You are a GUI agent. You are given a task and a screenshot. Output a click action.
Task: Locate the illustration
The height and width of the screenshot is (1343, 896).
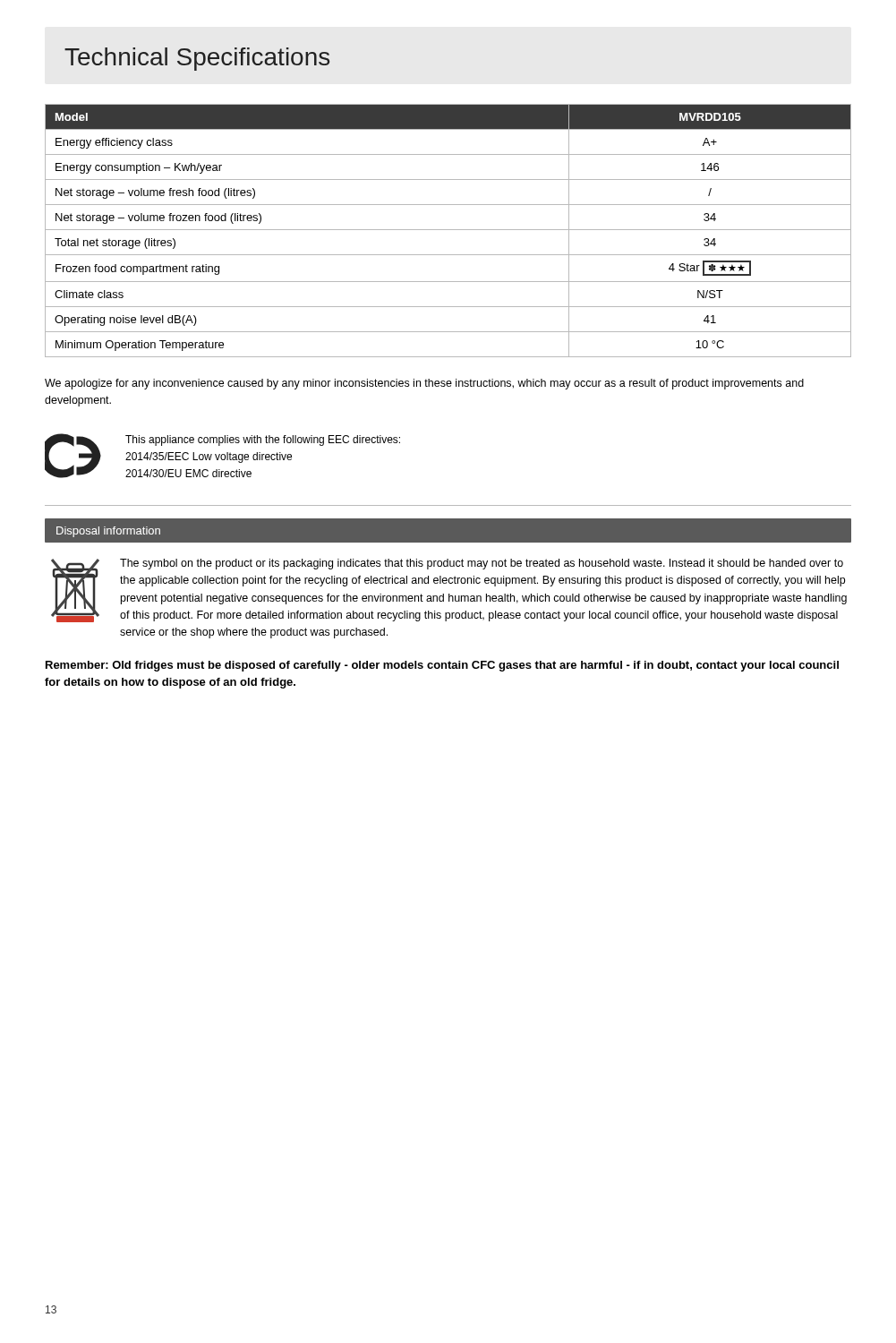pos(75,589)
